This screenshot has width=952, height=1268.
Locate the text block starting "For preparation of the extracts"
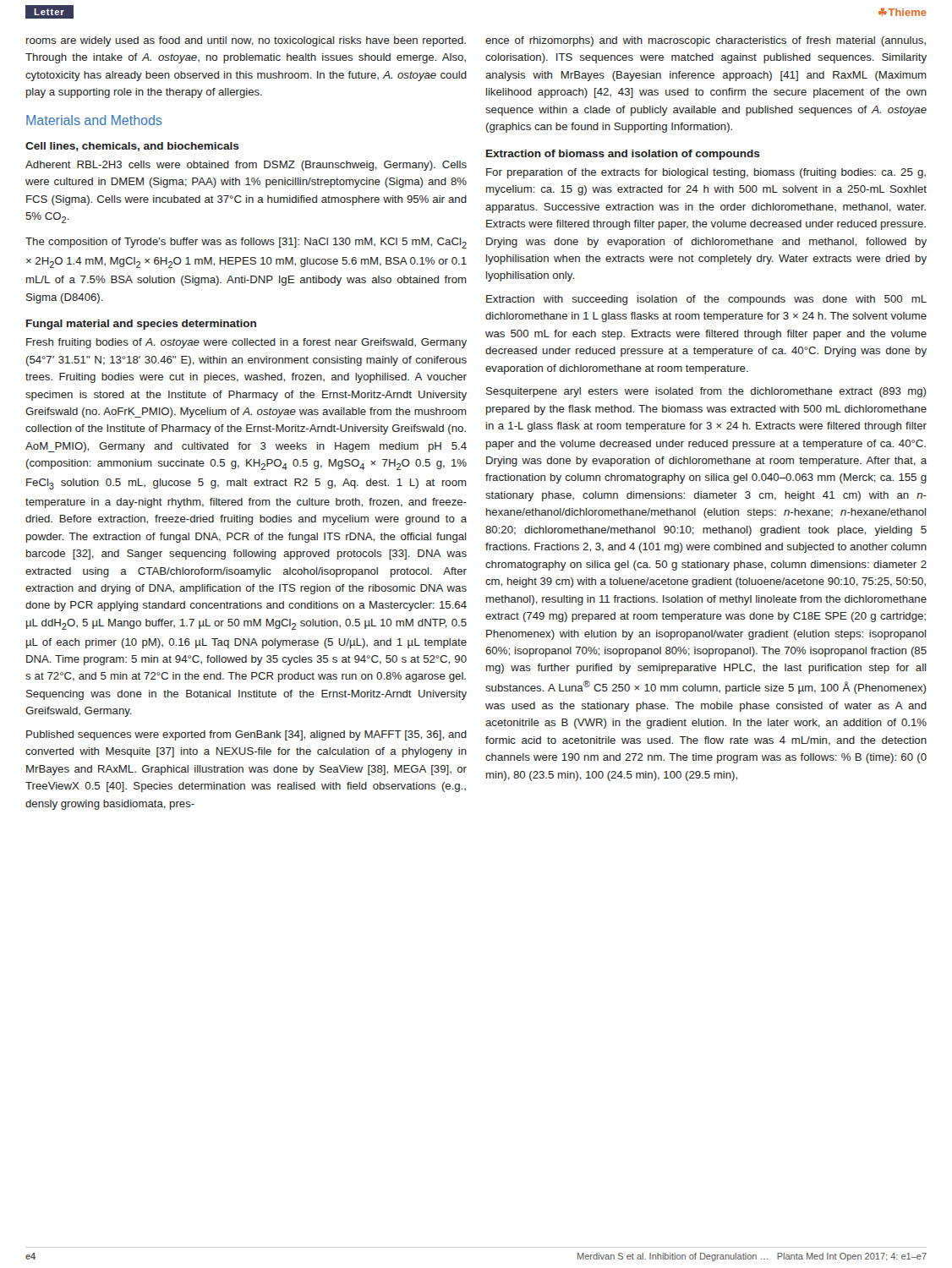point(706,224)
